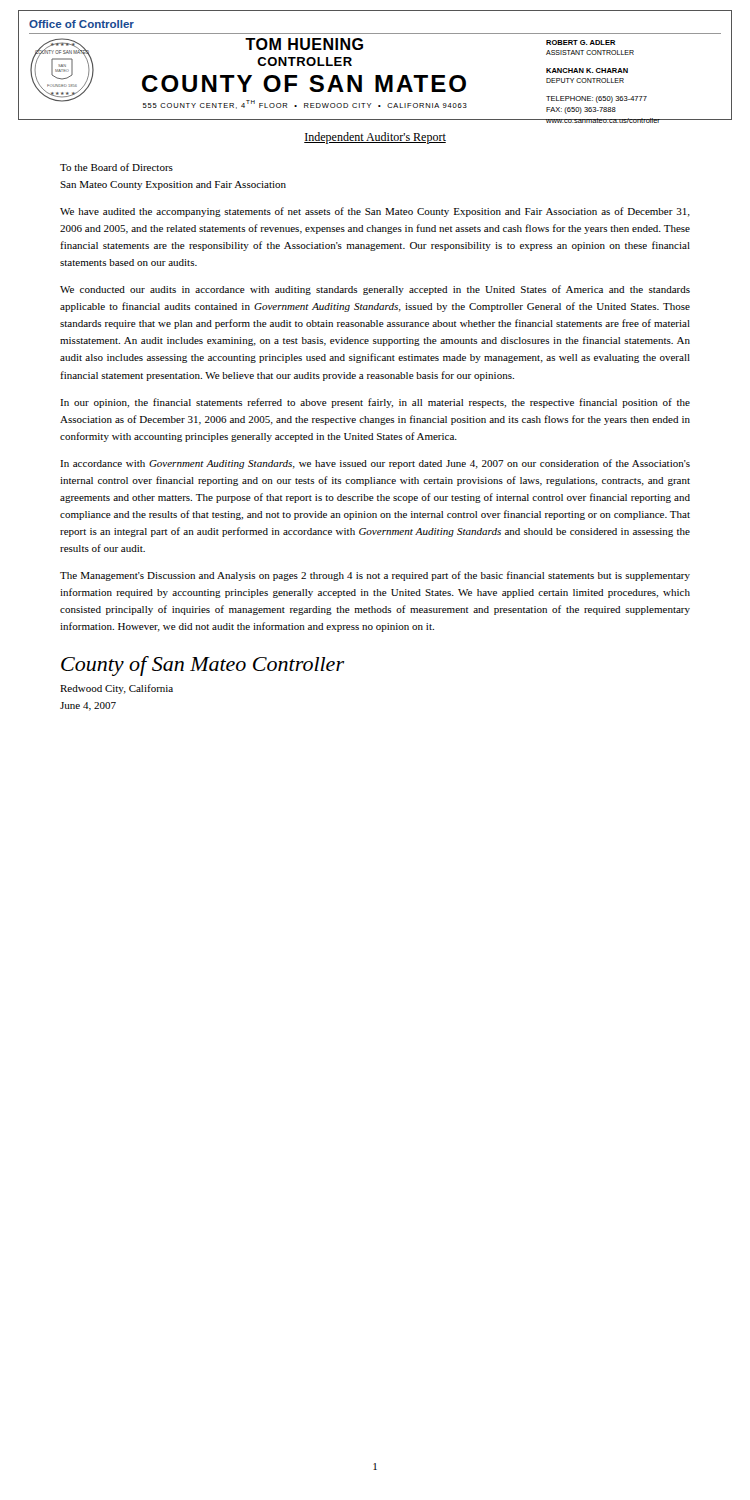The width and height of the screenshot is (750, 1500).
Task: Point to the text block starting "County of San Mateo Controller Redwood City, California"
Action: [x=202, y=666]
